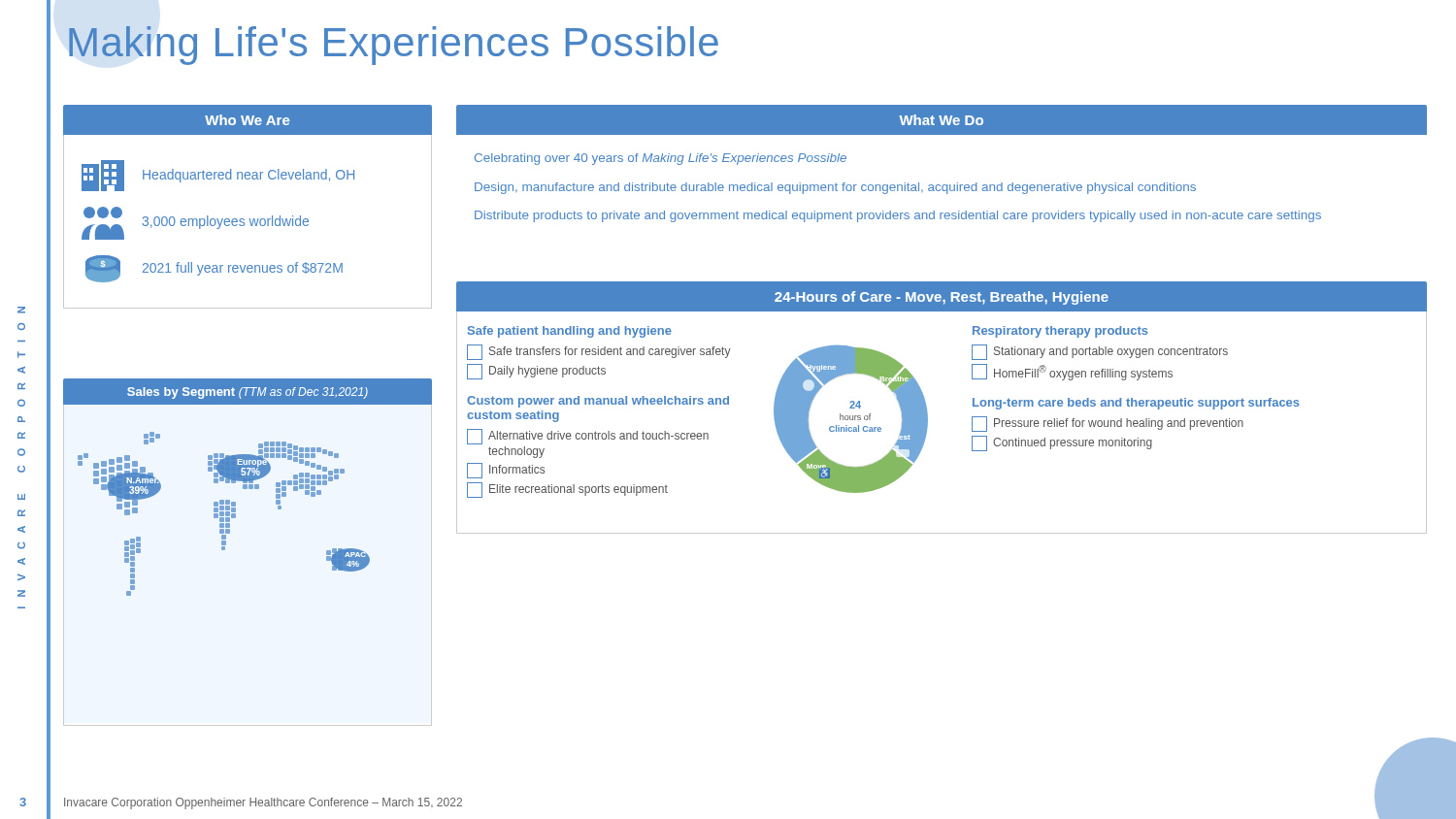Screen dimensions: 819x1456
Task: Click on the map
Action: (x=248, y=565)
